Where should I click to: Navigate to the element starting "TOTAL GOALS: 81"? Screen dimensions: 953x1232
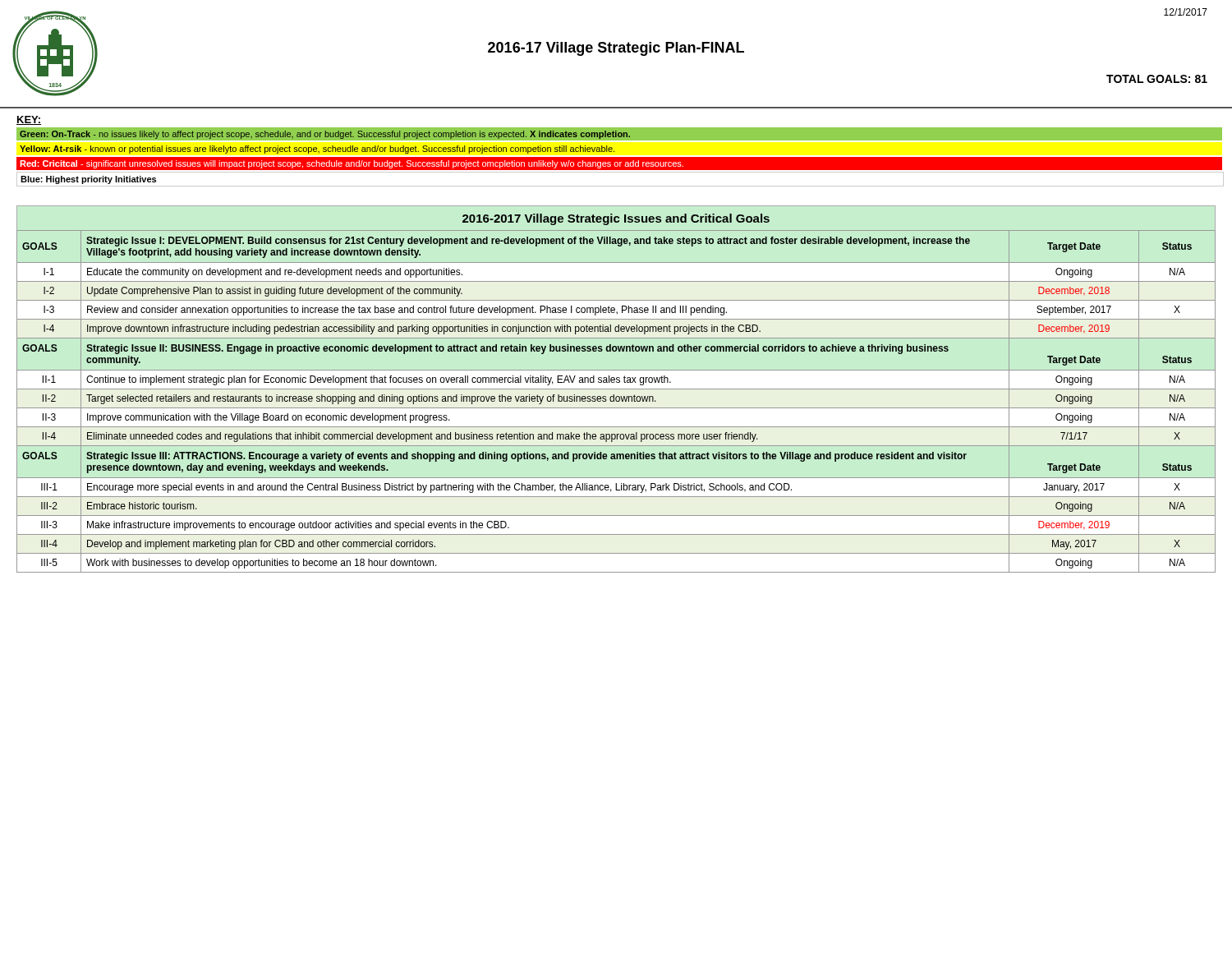point(1157,79)
